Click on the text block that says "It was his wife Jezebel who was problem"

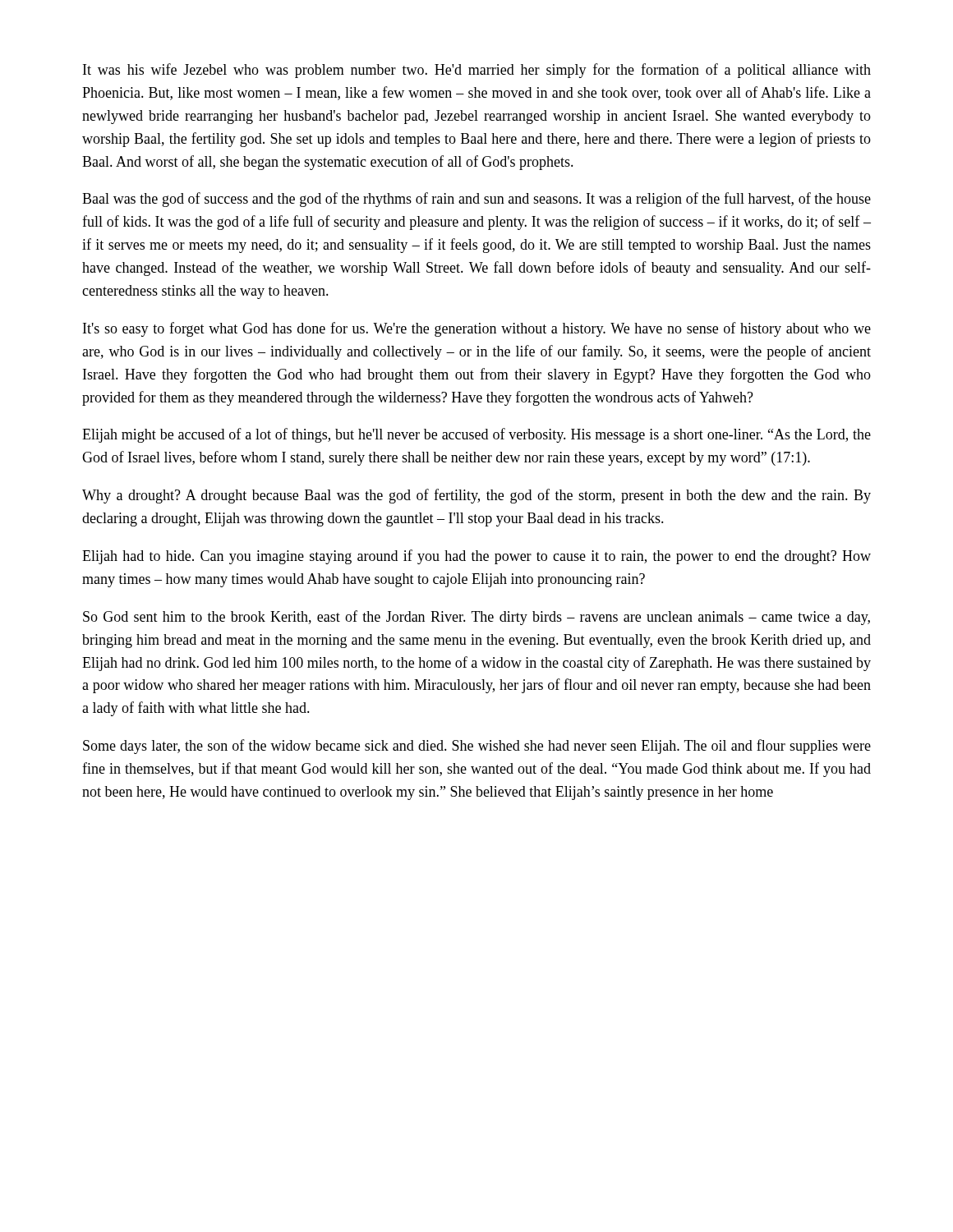476,116
